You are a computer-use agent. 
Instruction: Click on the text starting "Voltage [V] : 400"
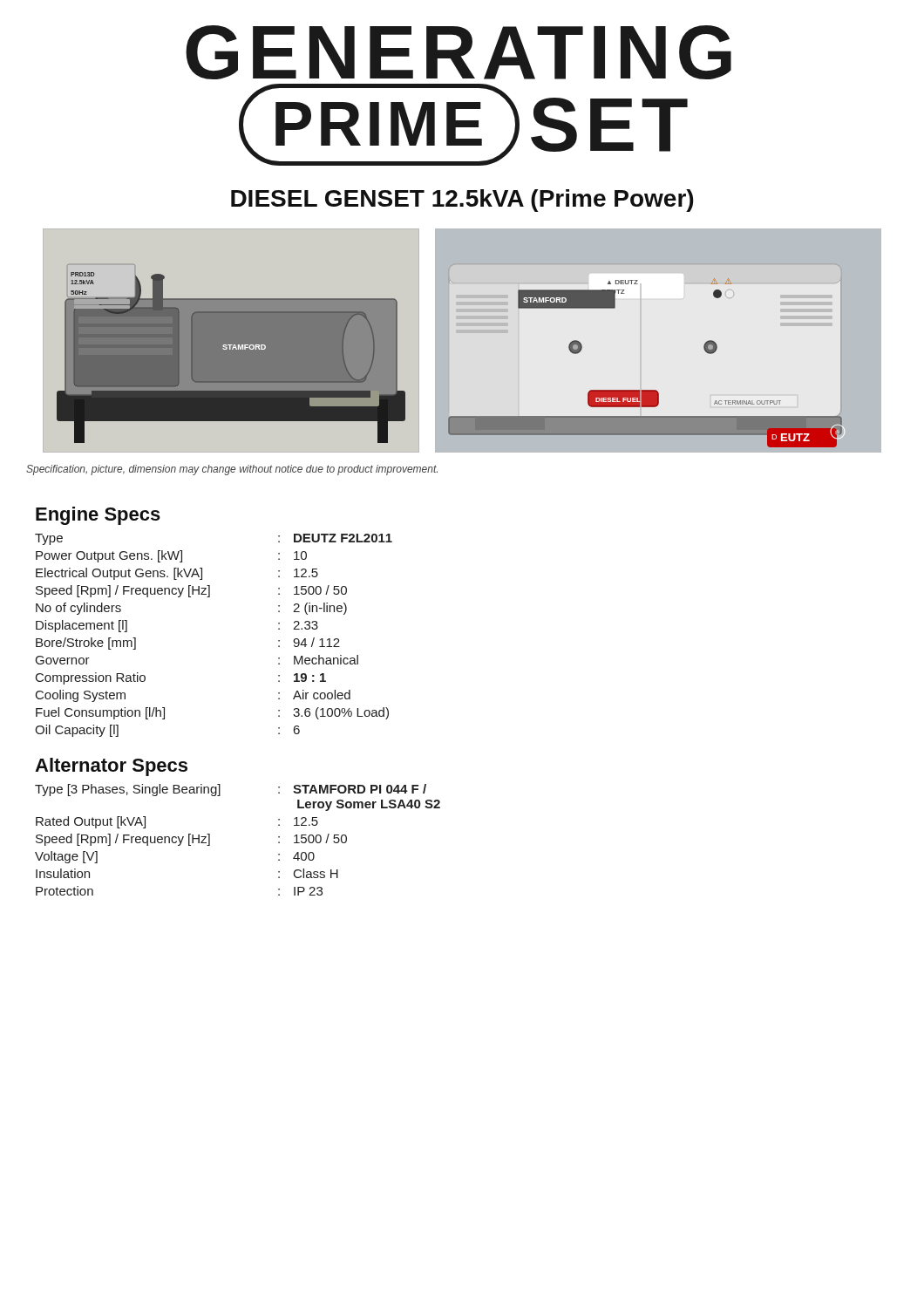[61, 857]
